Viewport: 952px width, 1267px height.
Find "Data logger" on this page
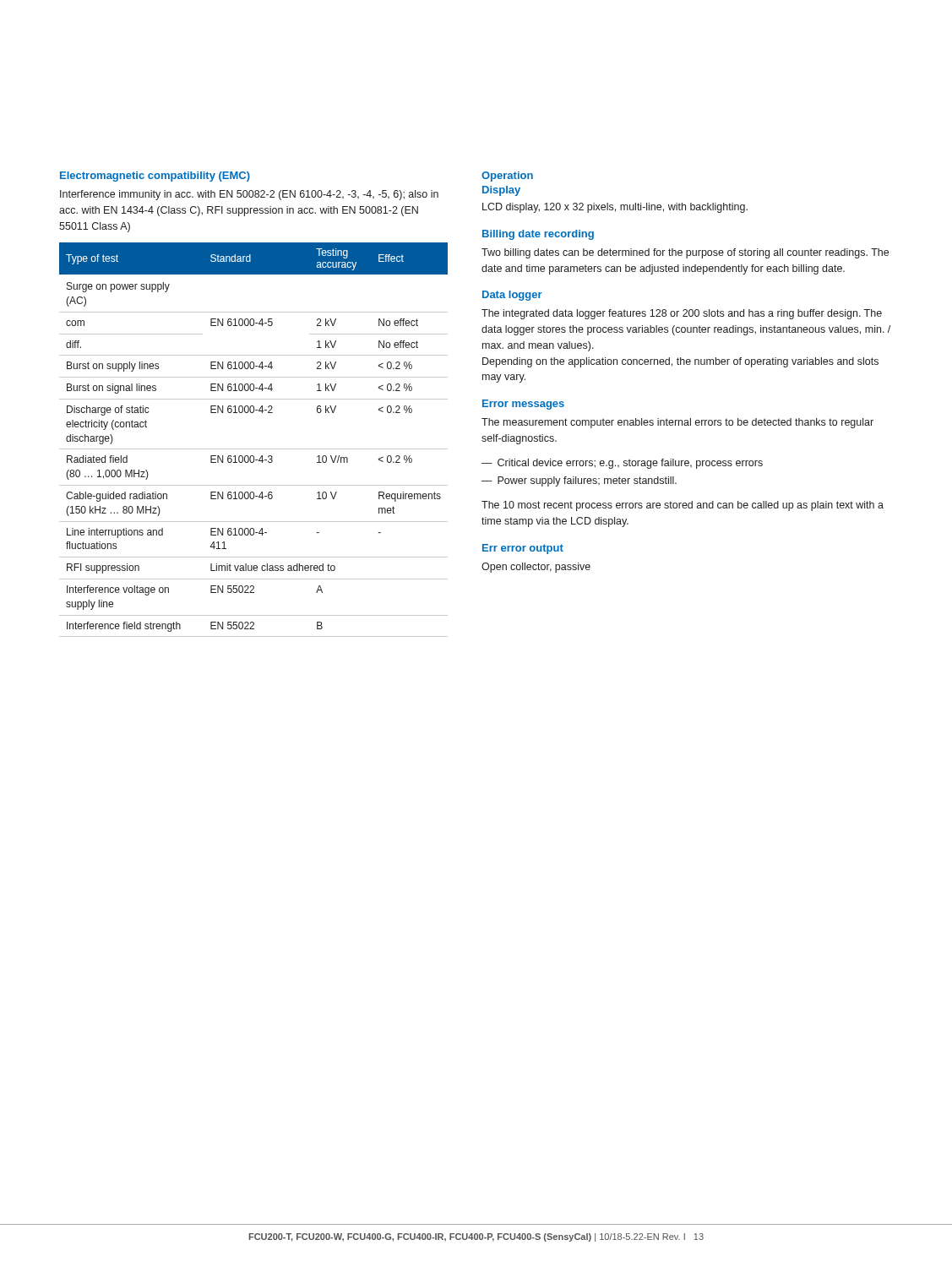(x=512, y=295)
